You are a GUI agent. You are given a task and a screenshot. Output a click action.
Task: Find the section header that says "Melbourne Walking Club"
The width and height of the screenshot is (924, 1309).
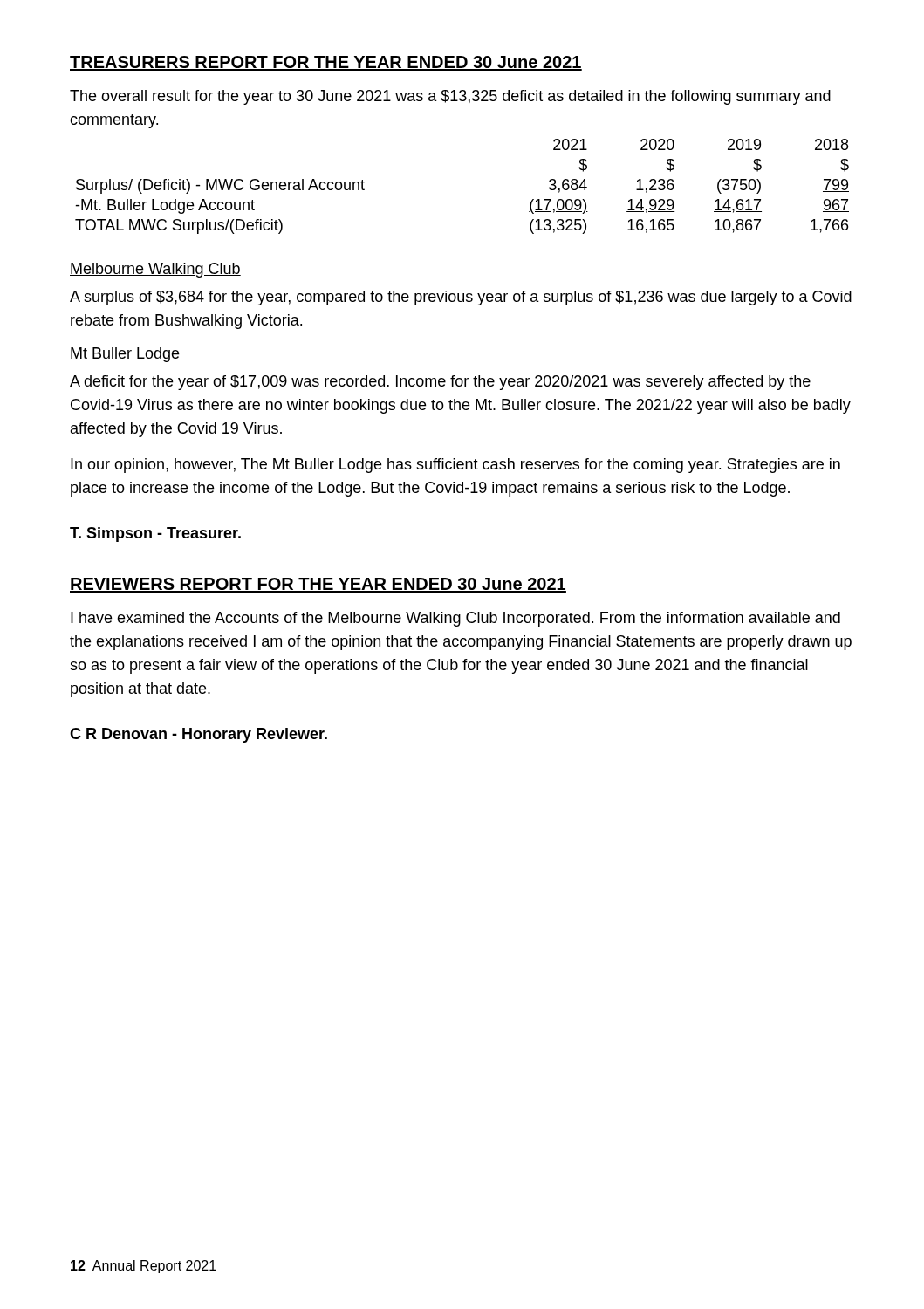[x=155, y=269]
